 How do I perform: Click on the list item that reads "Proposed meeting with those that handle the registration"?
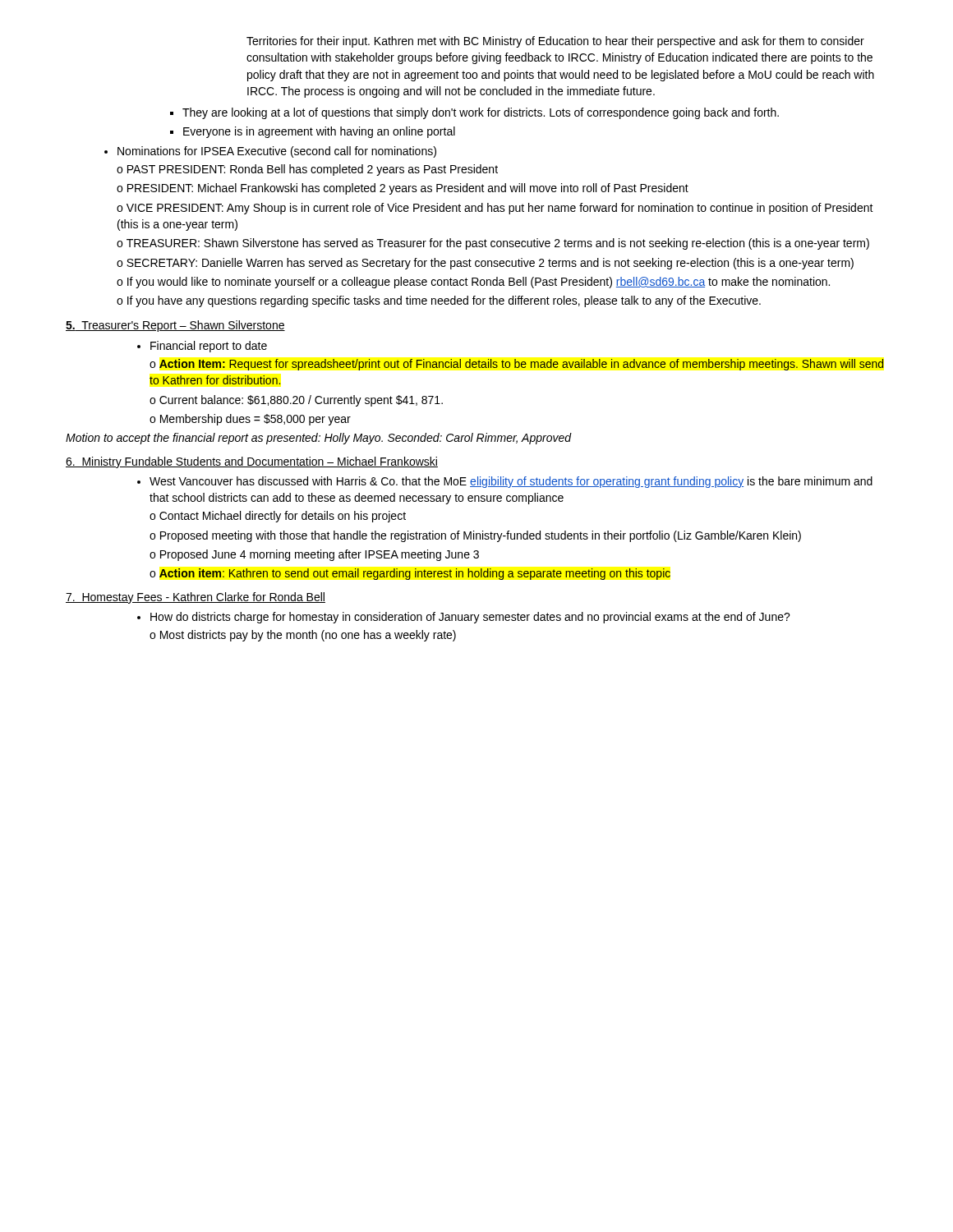pyautogui.click(x=480, y=535)
